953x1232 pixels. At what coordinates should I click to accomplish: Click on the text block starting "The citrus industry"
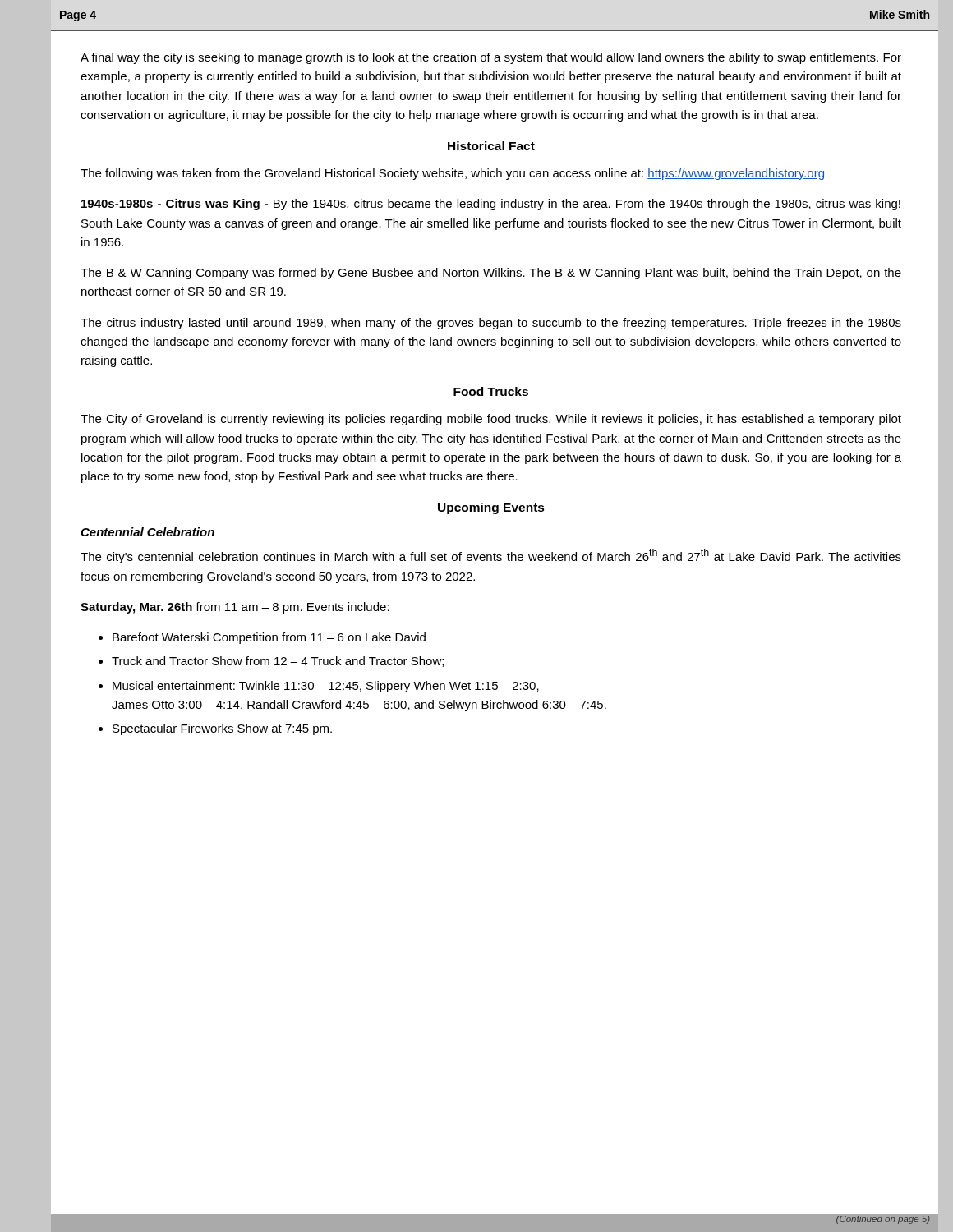[491, 341]
